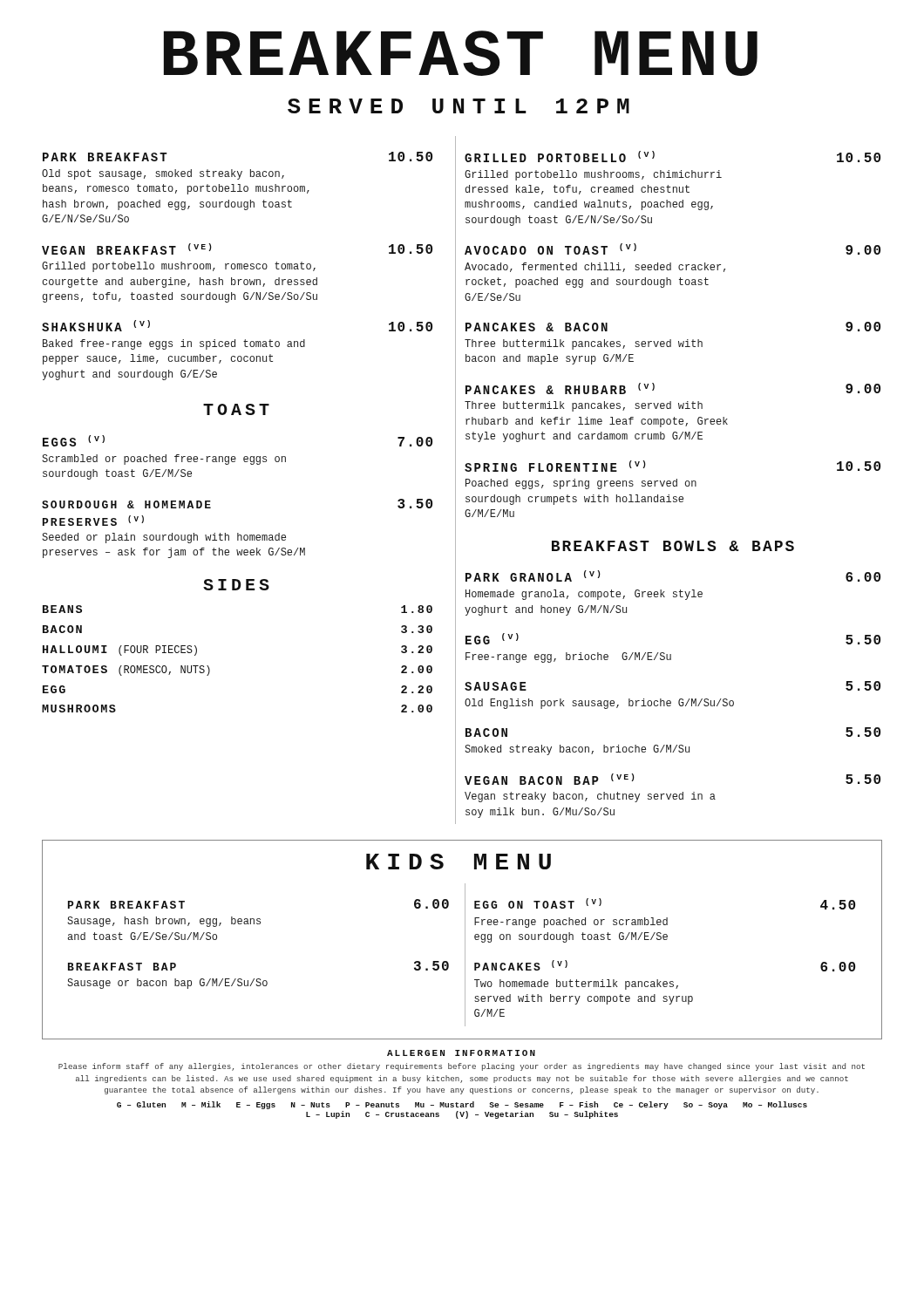Find the section header that says "SHAKSHUKA (V) 10.50"
Viewport: 924px width, 1308px height.
pos(238,328)
